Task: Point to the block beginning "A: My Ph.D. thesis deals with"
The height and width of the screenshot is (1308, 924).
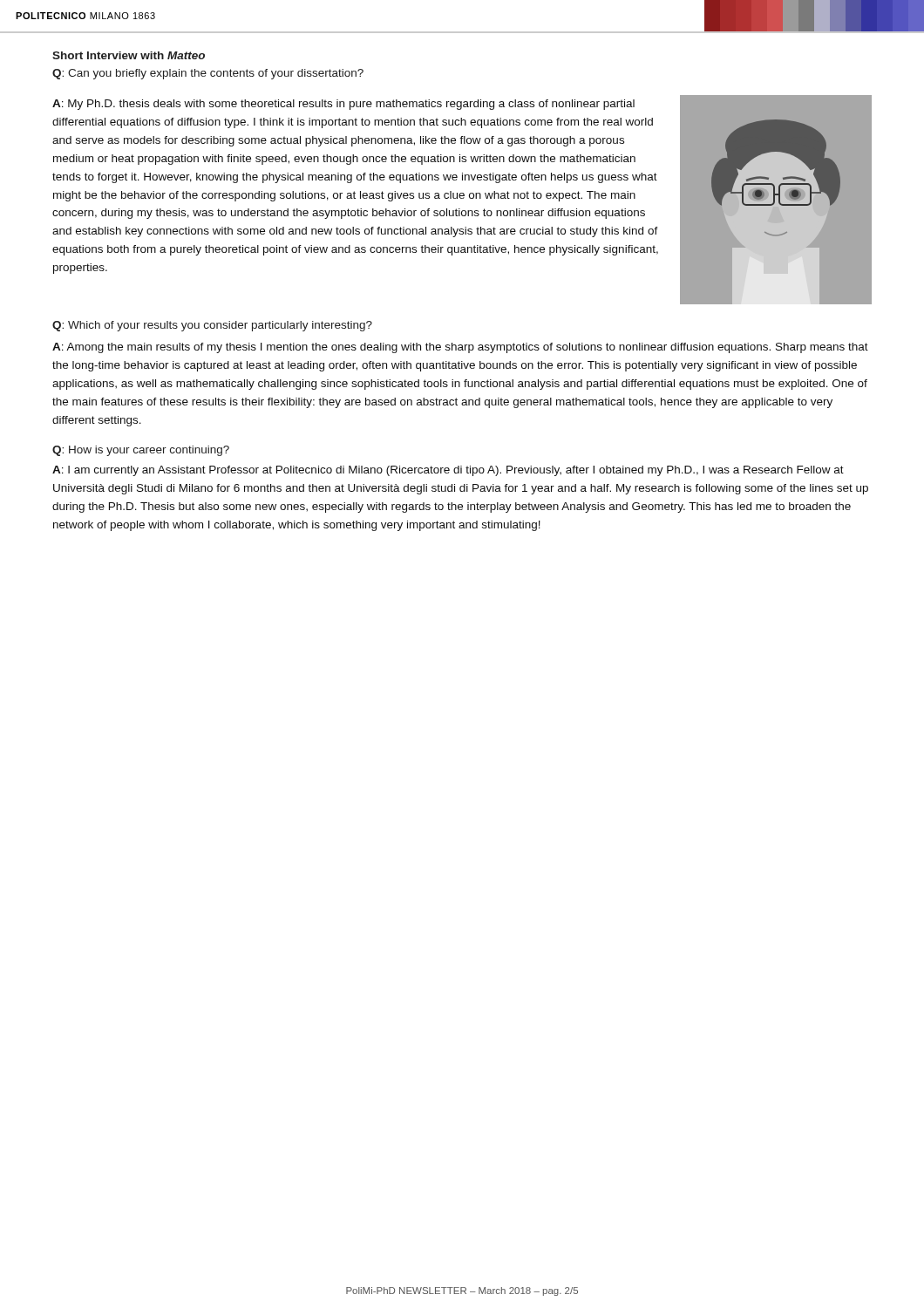Action: click(x=356, y=185)
